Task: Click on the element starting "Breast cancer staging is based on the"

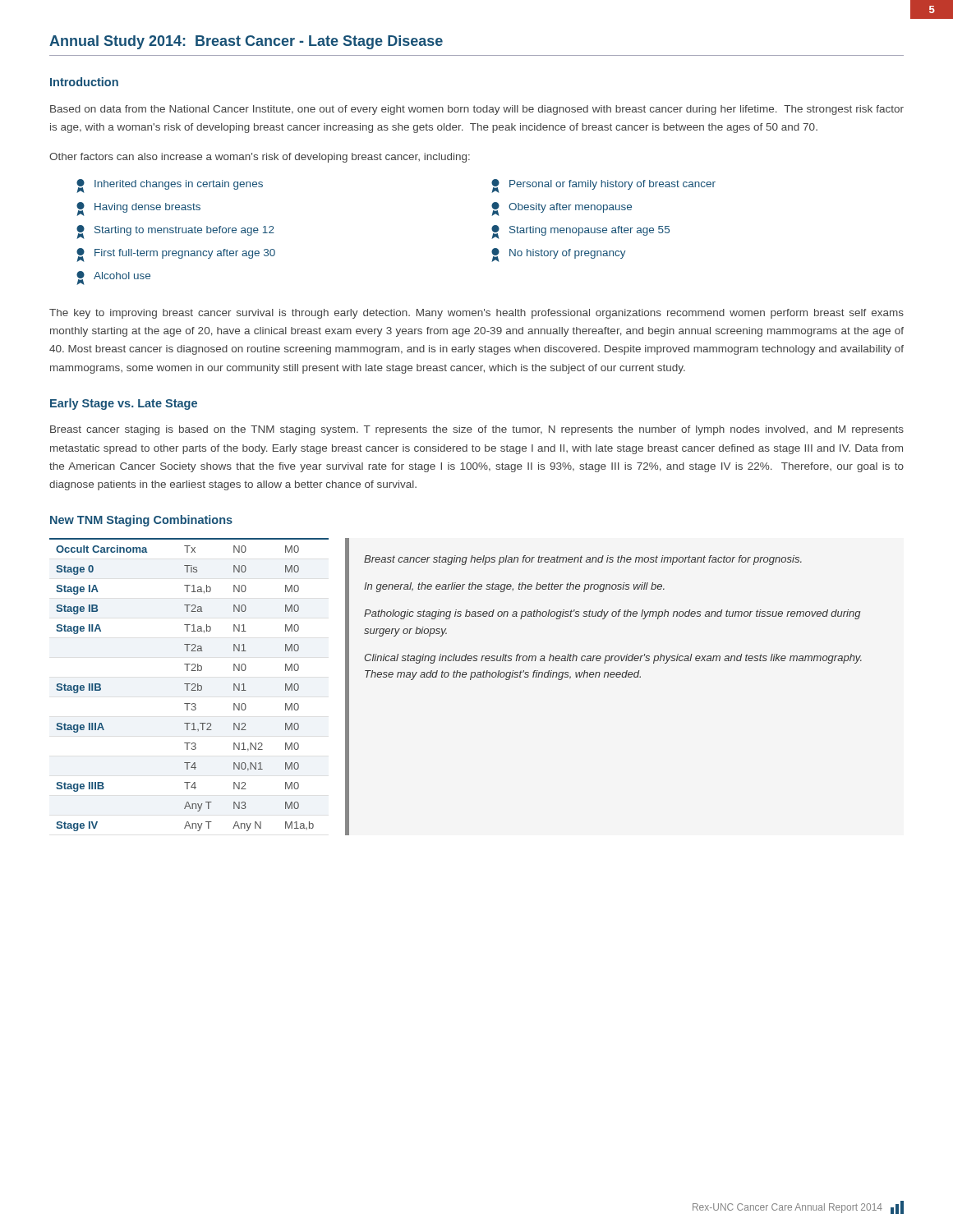Action: click(476, 457)
